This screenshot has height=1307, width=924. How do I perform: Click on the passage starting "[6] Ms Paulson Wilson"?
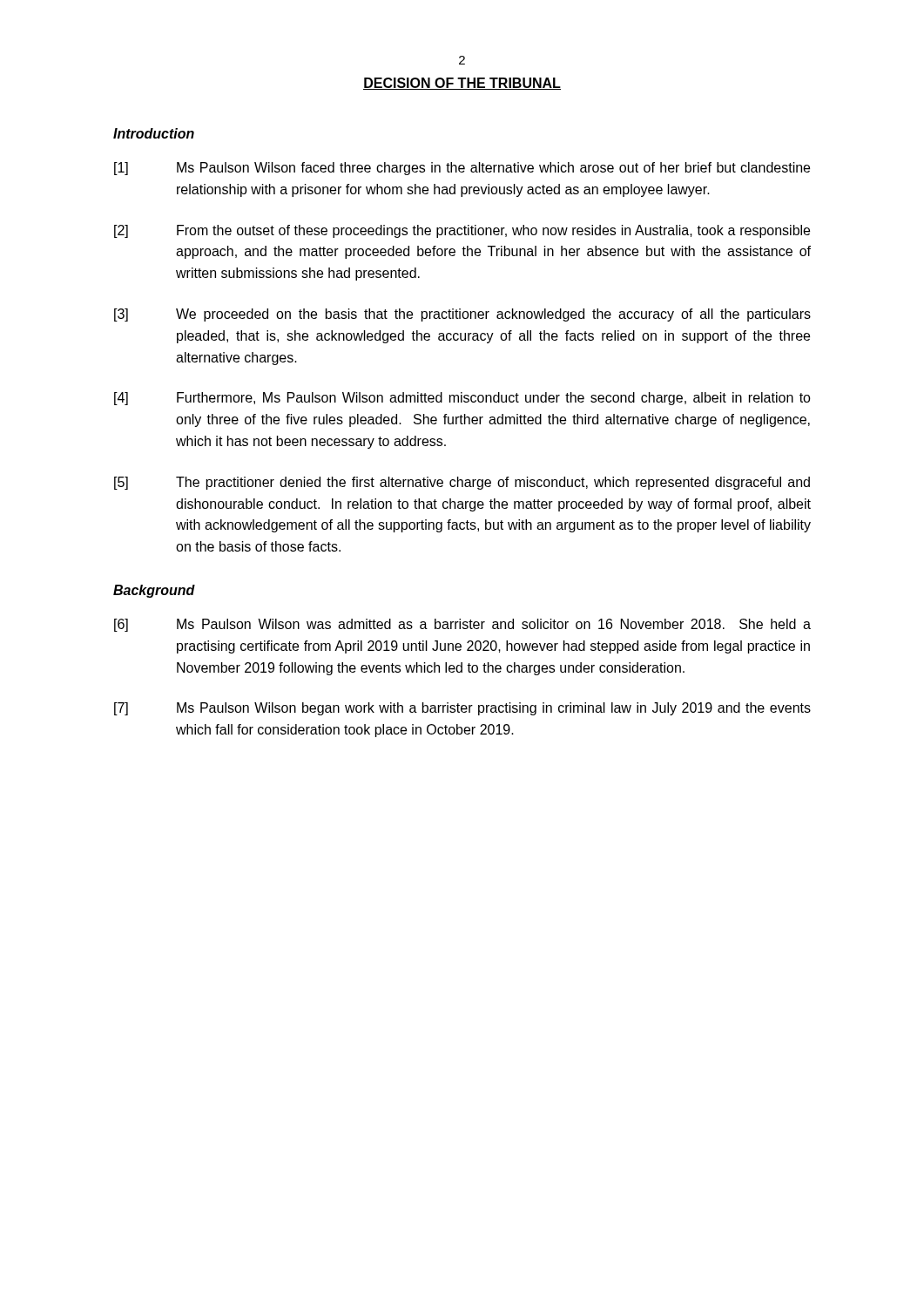462,647
